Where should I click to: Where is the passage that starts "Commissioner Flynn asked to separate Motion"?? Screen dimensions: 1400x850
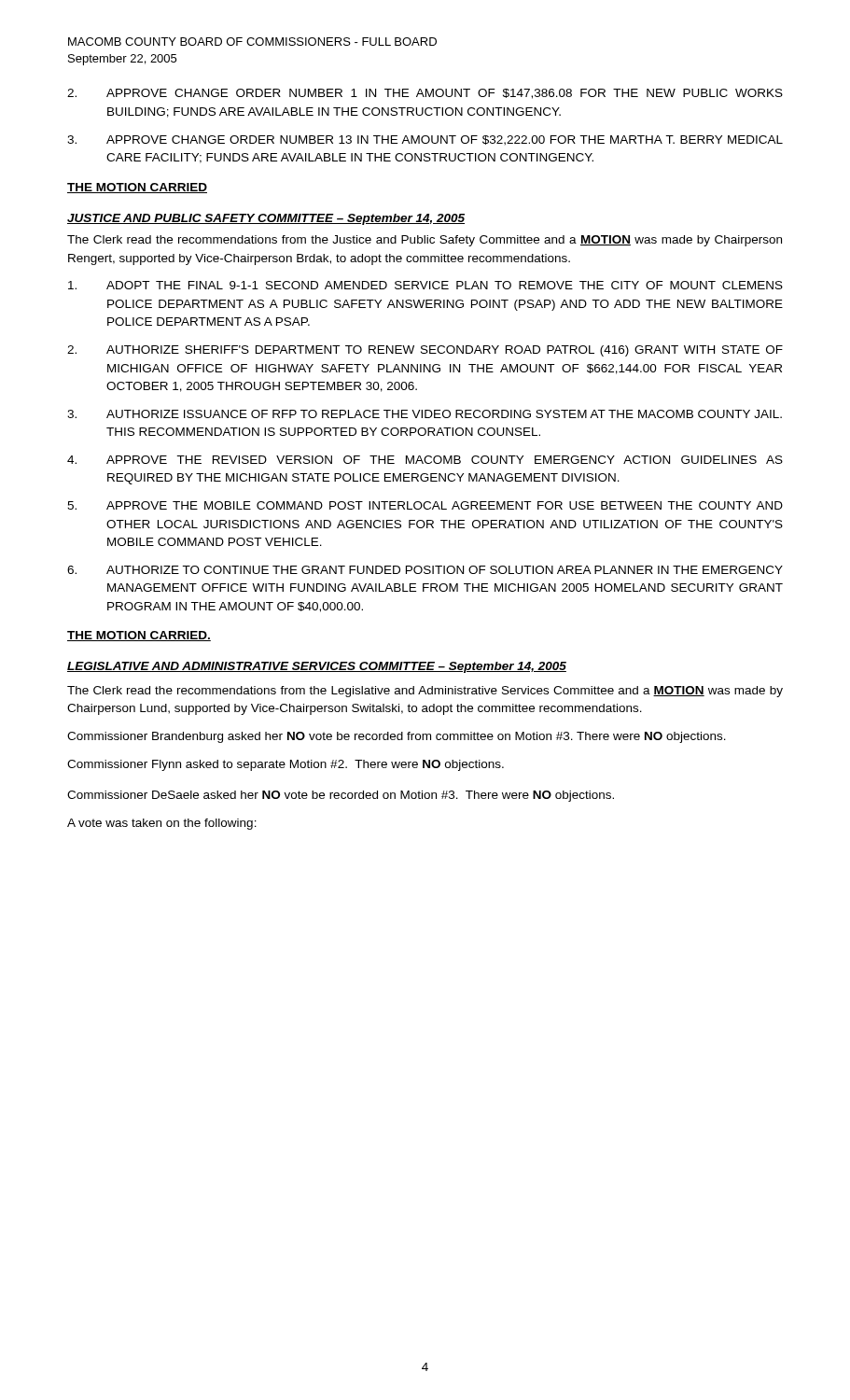pyautogui.click(x=286, y=764)
